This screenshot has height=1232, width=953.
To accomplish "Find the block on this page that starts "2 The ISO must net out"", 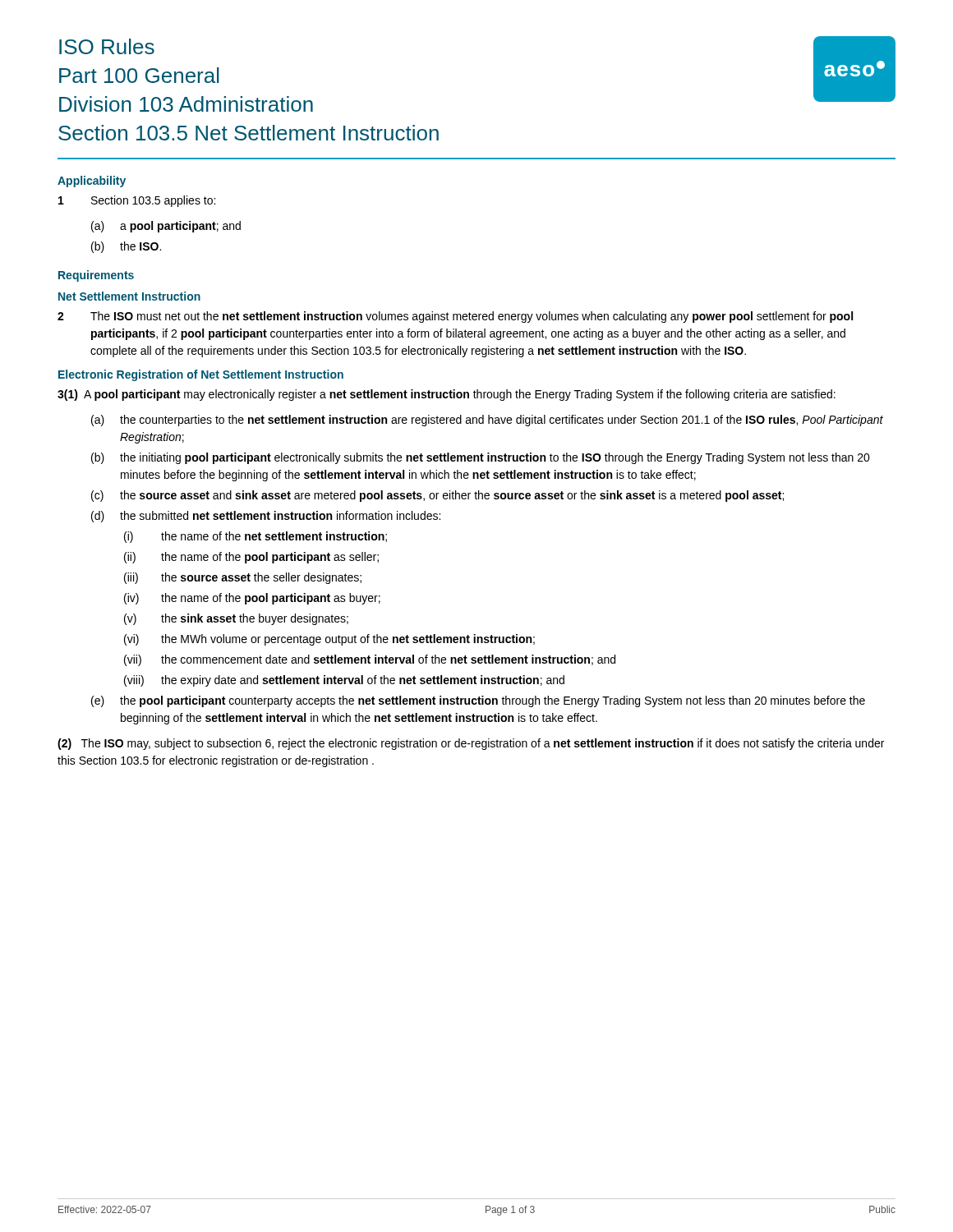I will 476,334.
